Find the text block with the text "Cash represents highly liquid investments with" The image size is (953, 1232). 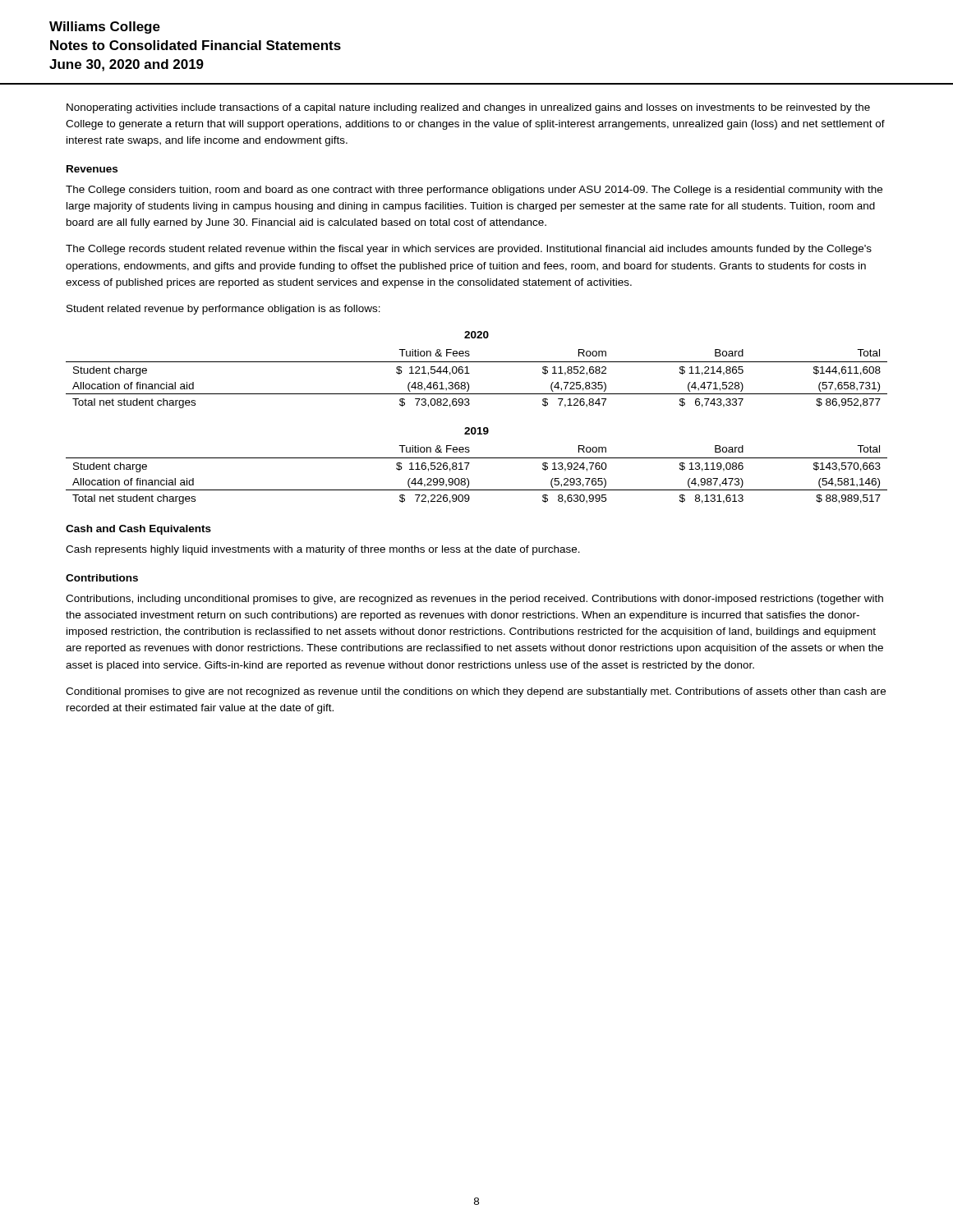tap(323, 549)
